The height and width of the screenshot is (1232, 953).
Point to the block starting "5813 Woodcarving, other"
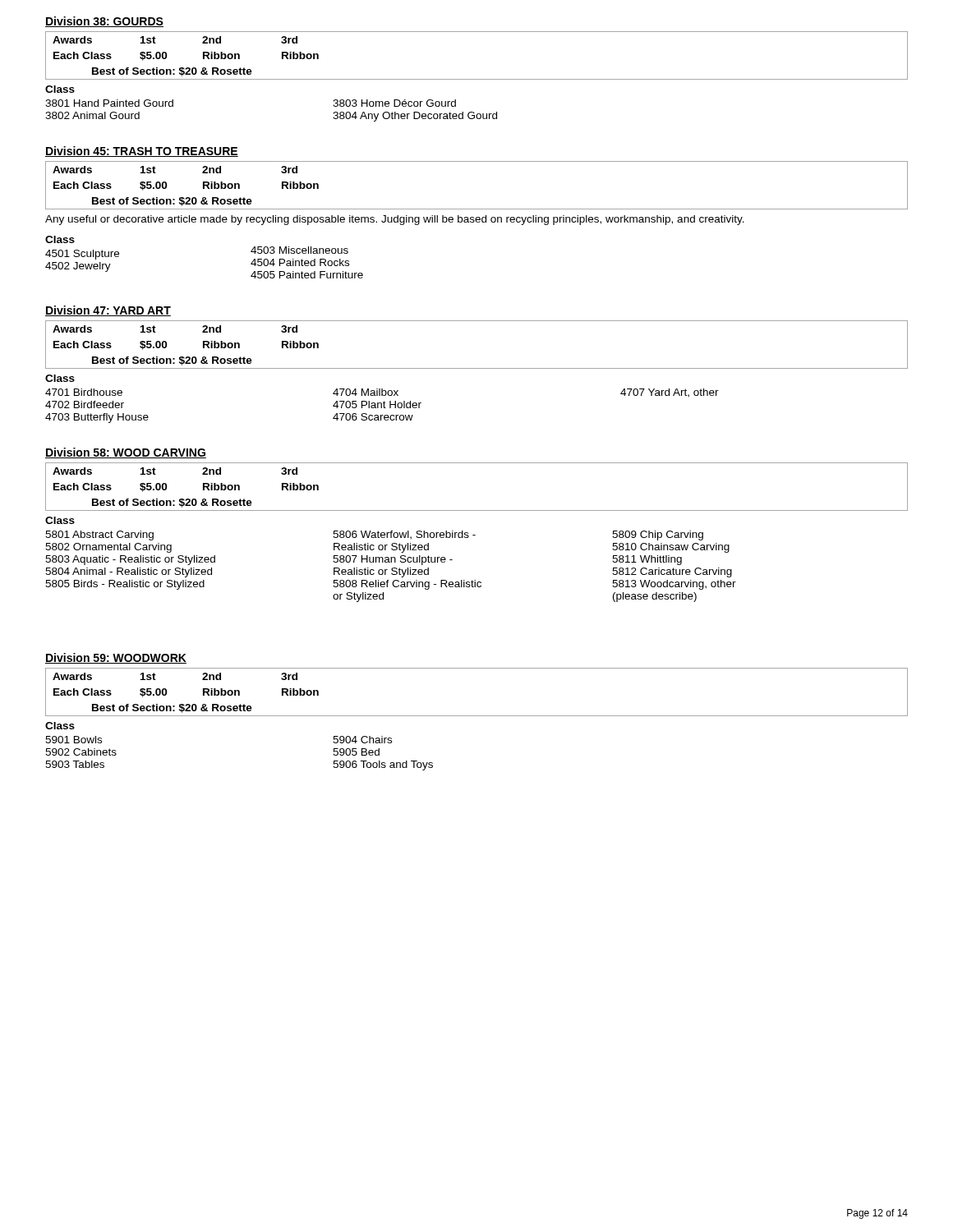[x=674, y=584]
